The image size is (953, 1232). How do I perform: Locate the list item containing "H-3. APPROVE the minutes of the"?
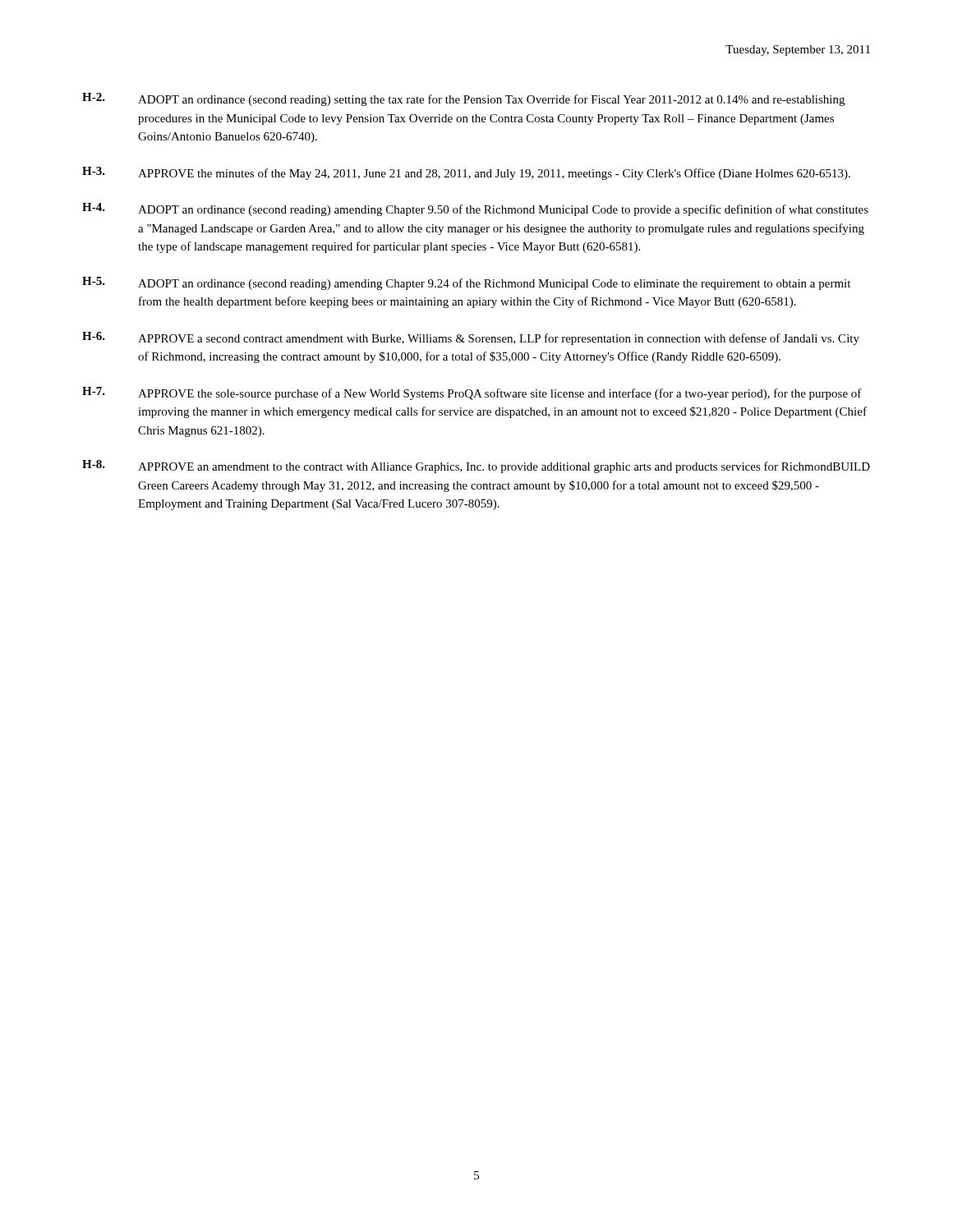(x=476, y=173)
